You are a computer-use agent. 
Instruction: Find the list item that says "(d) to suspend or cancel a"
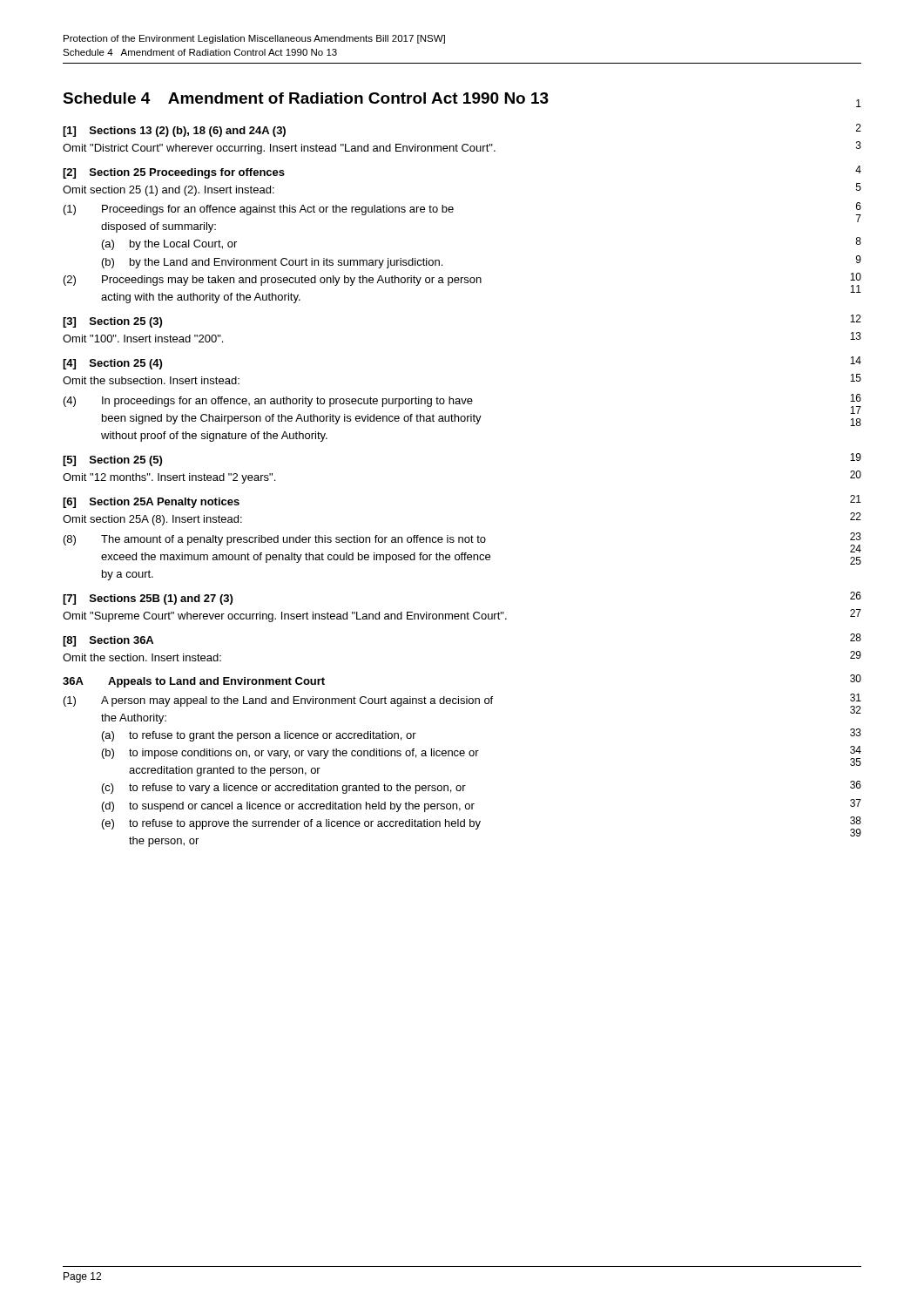(x=448, y=806)
